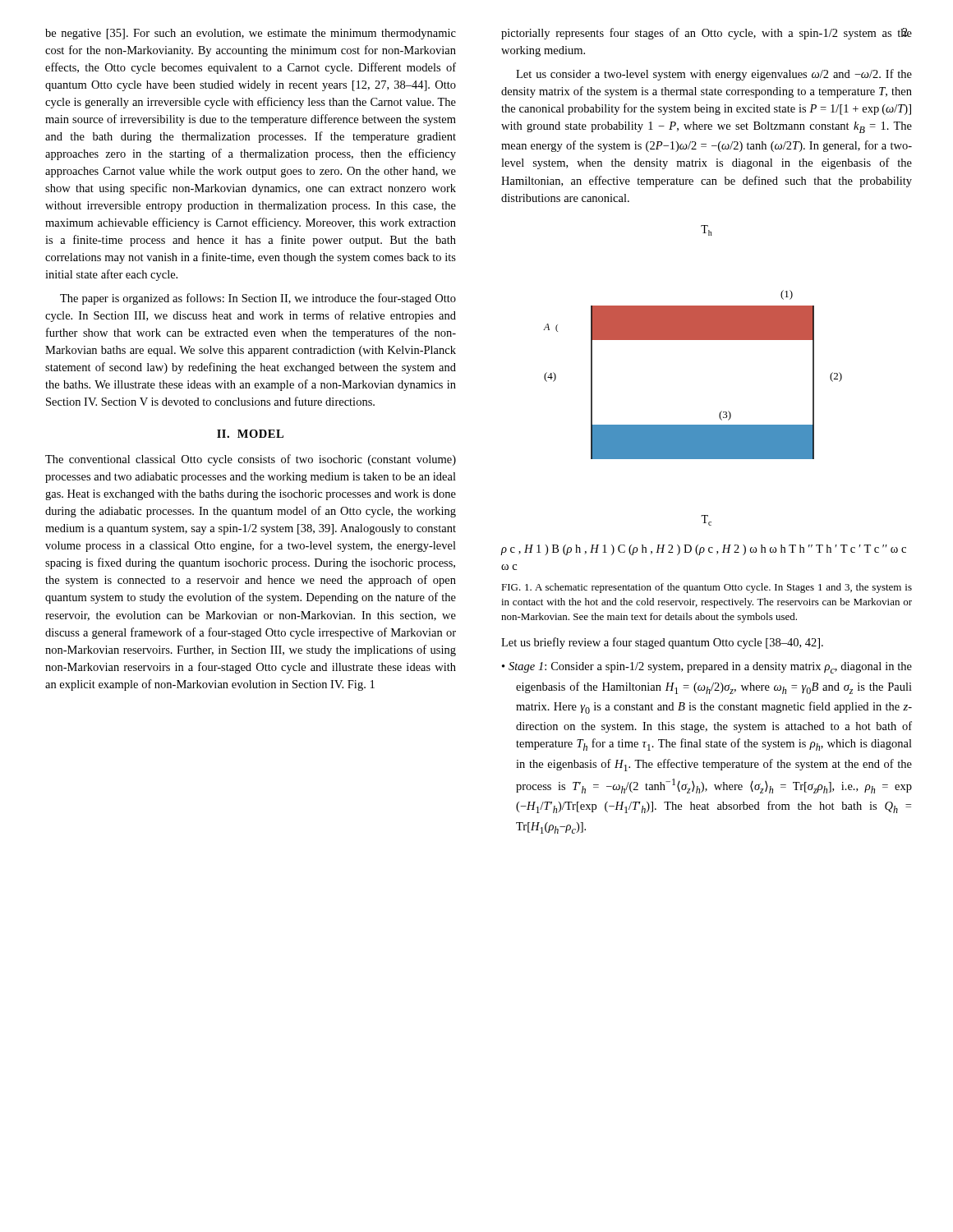
Task: Locate the schematic
Action: [x=707, y=395]
